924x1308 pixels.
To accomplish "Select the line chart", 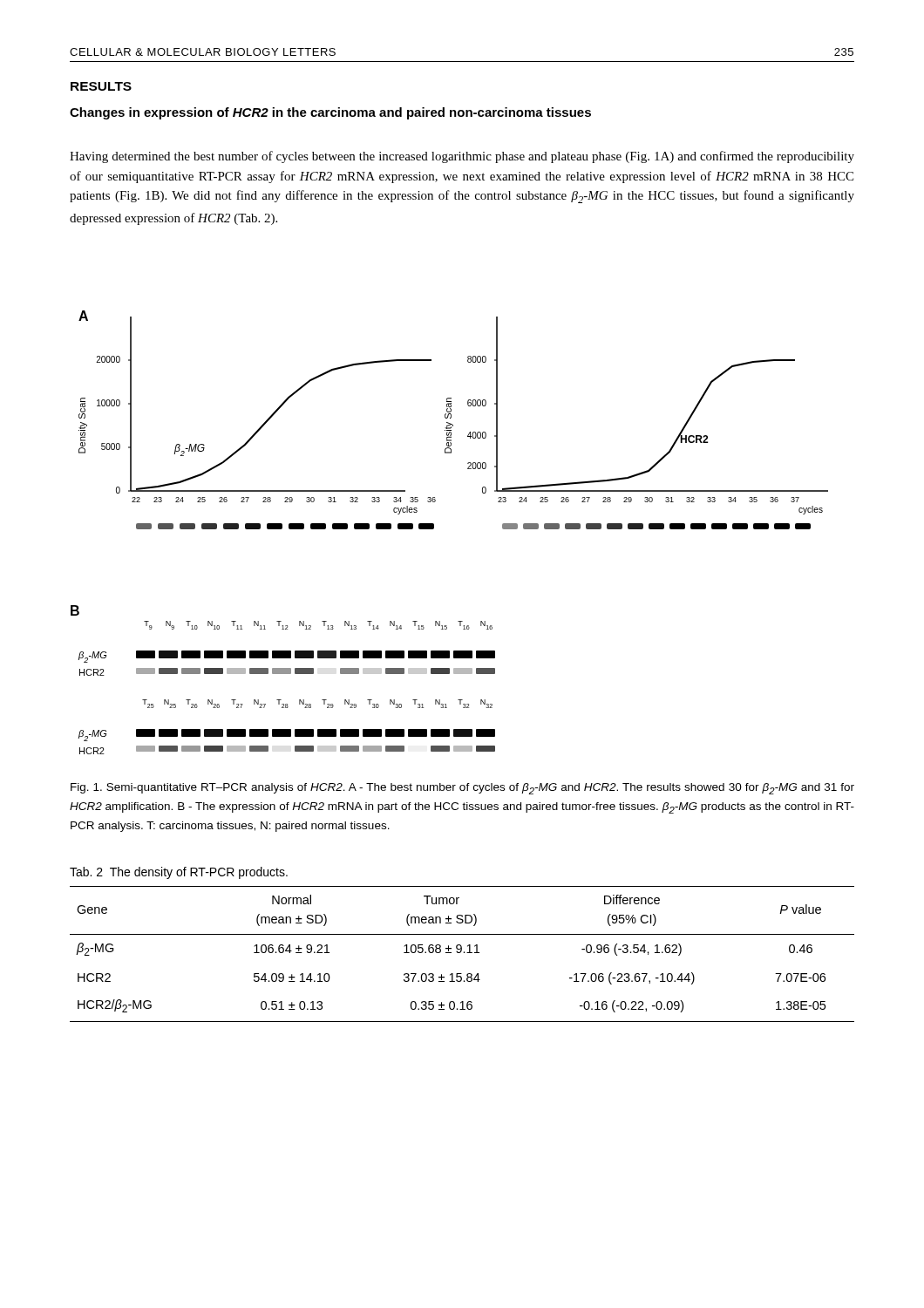I will click(x=462, y=452).
